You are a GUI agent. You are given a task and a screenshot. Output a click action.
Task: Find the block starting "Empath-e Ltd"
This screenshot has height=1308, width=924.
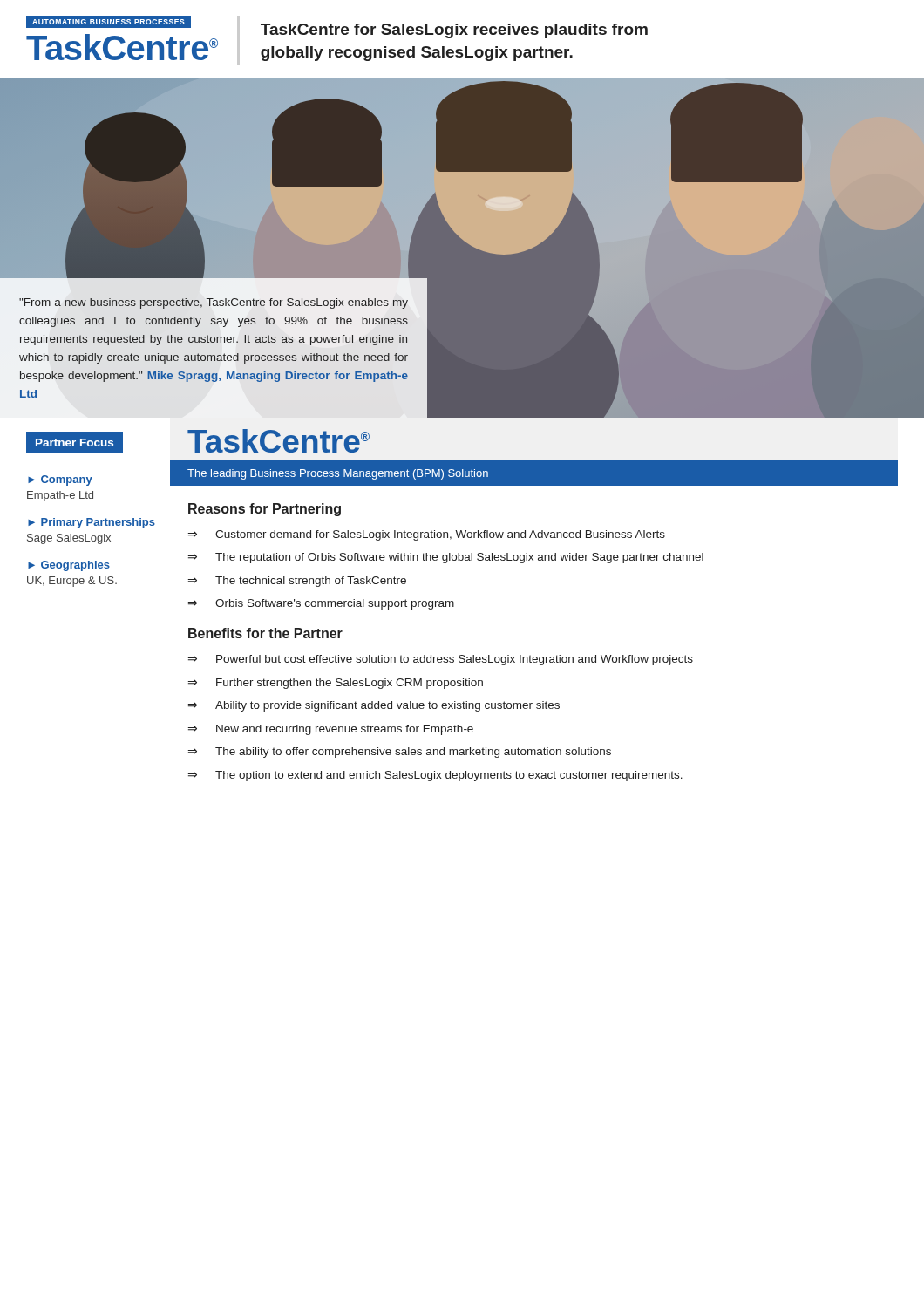pos(60,495)
